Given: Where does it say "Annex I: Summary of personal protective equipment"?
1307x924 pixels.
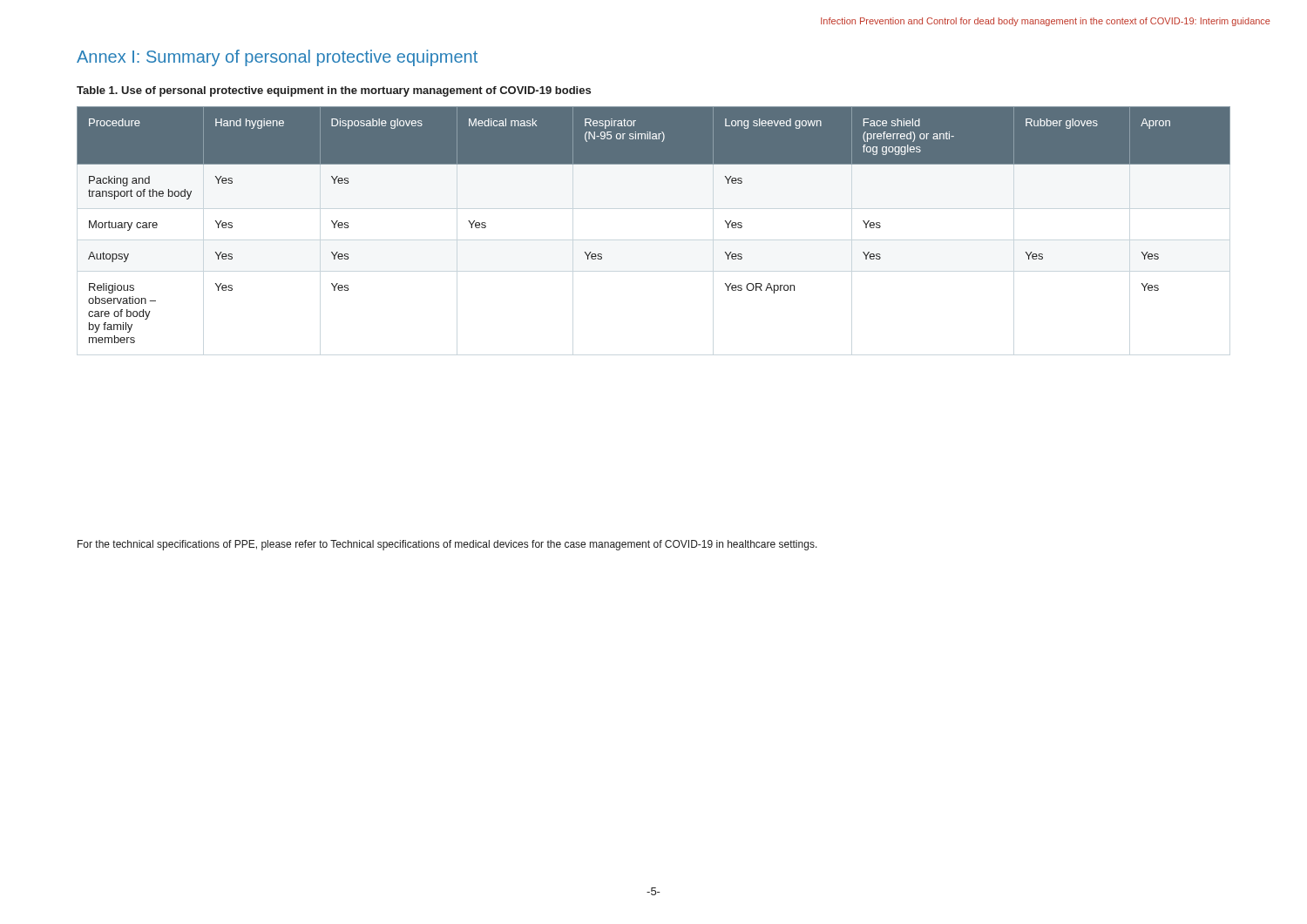Looking at the screenshot, I should [277, 57].
